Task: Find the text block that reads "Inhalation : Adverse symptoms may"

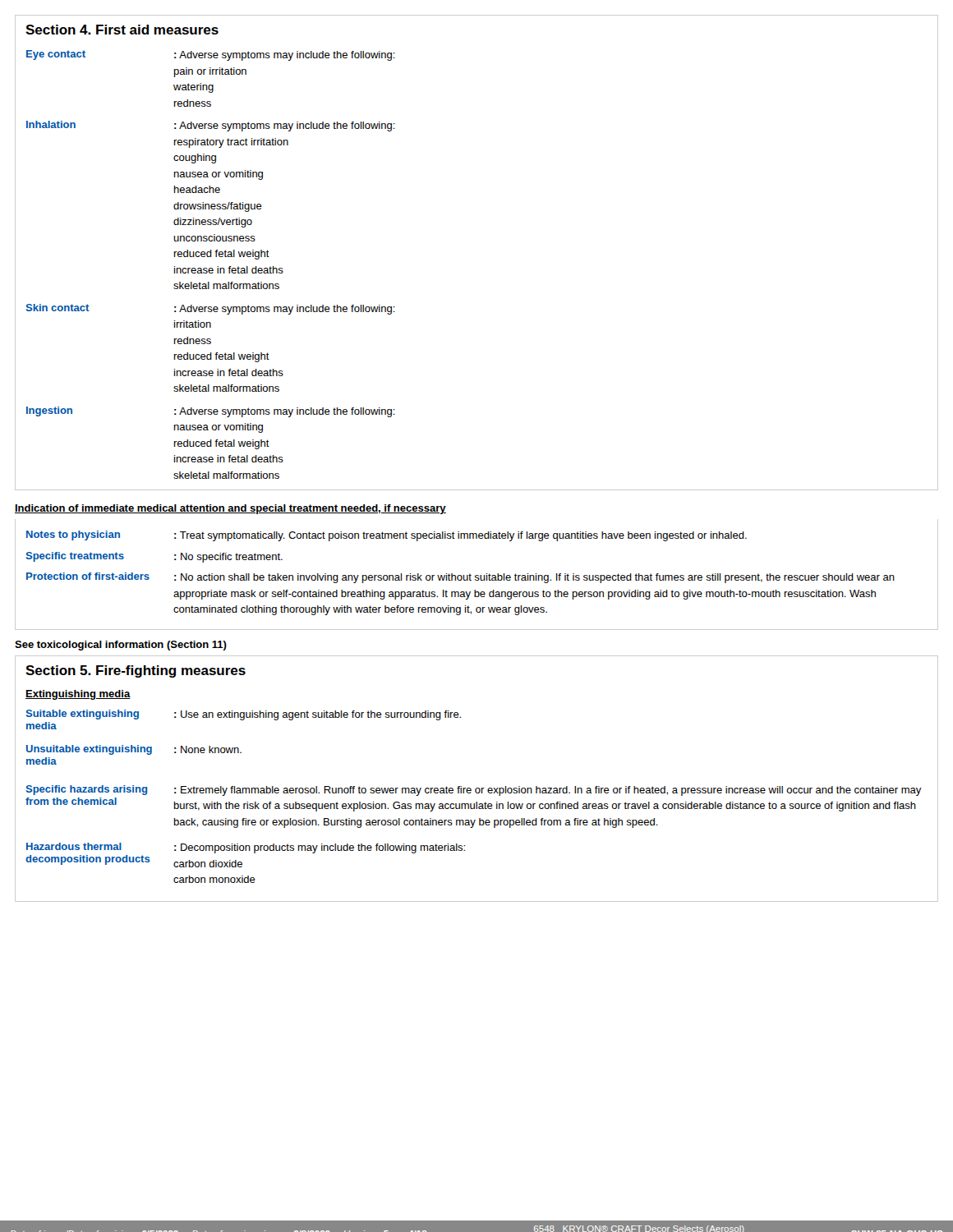Action: (211, 126)
